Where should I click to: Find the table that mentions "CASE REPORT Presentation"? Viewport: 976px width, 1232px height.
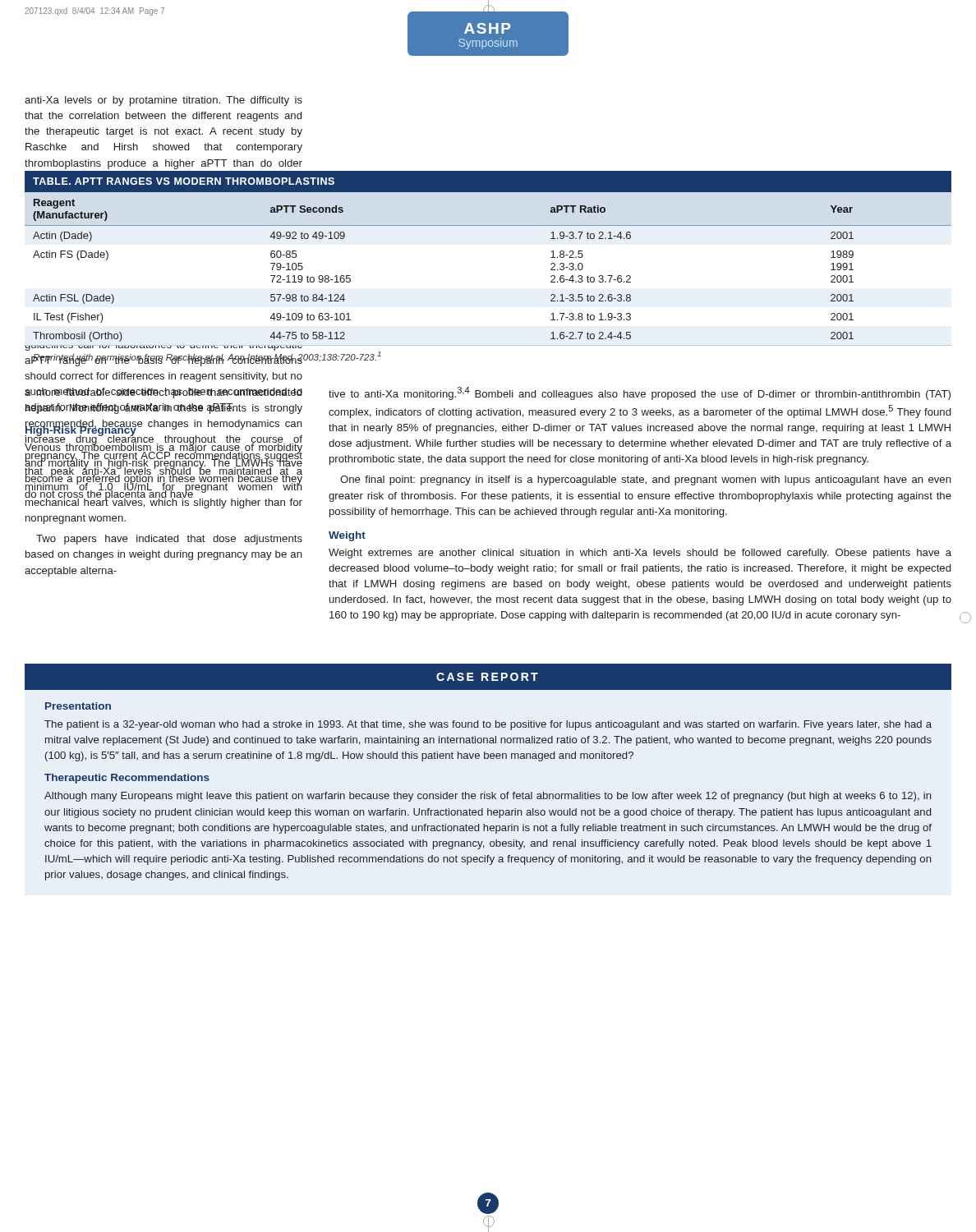point(488,780)
